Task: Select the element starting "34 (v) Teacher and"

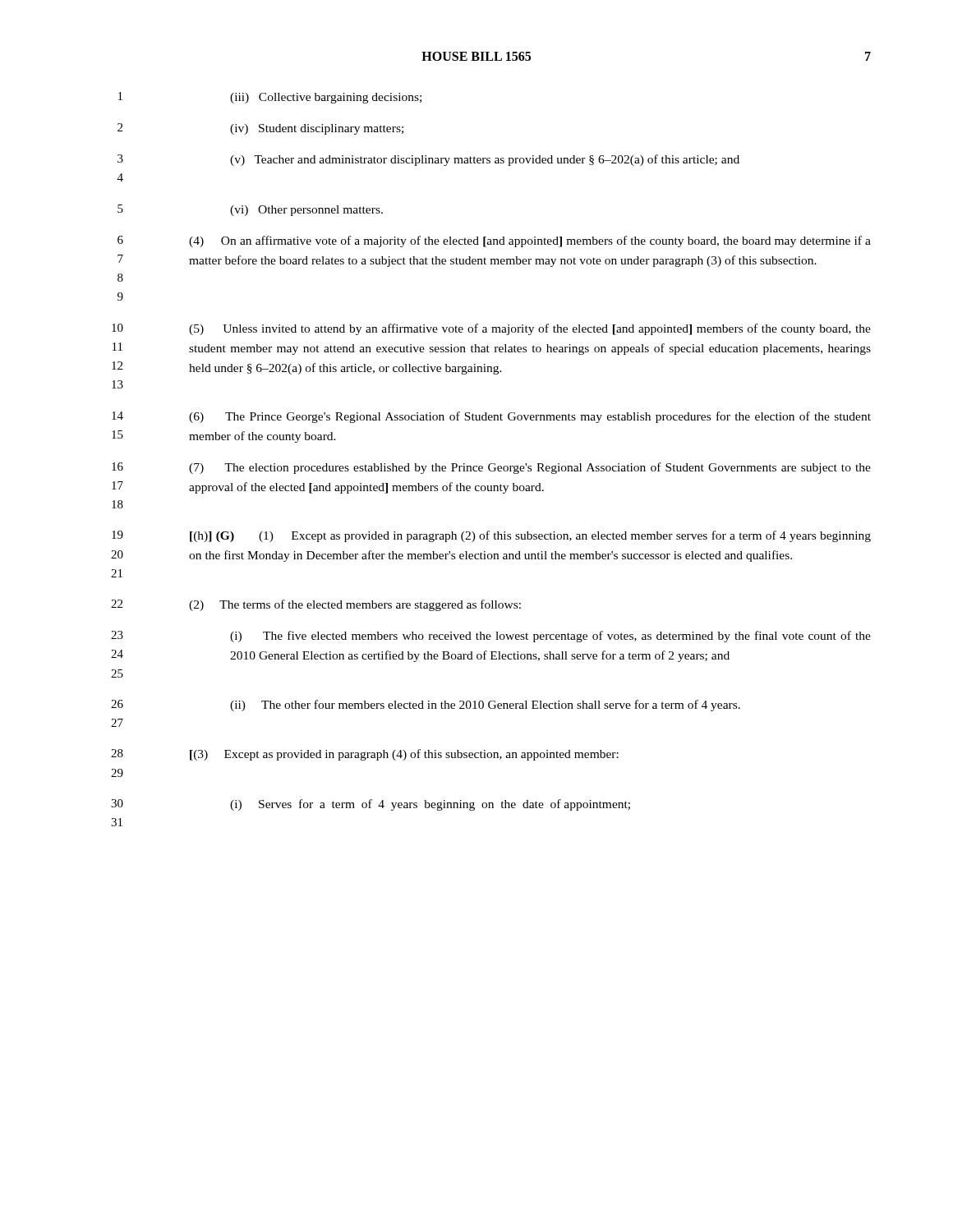Action: coord(476,169)
